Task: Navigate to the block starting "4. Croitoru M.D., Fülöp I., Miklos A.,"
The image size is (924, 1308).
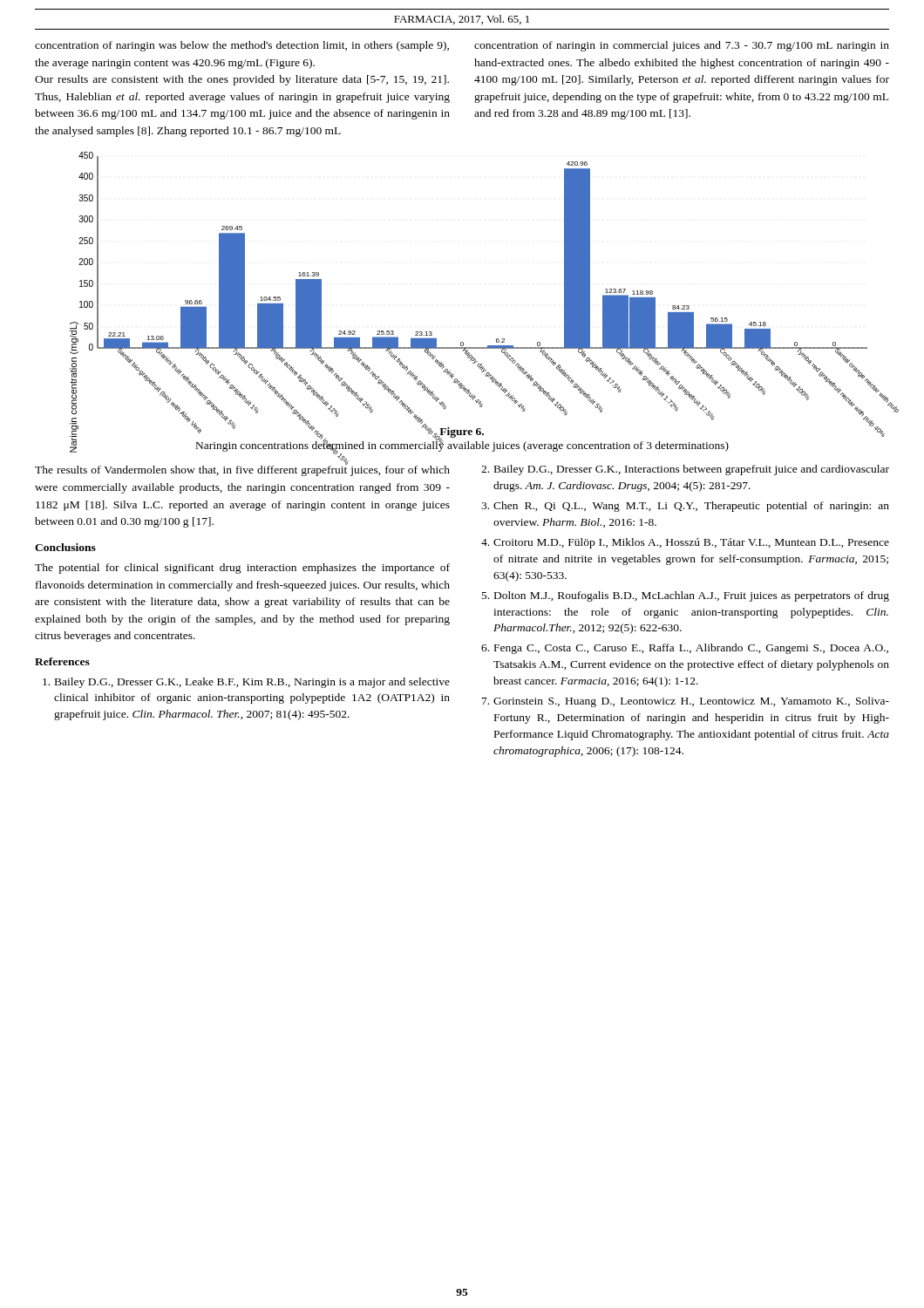Action: (x=682, y=559)
